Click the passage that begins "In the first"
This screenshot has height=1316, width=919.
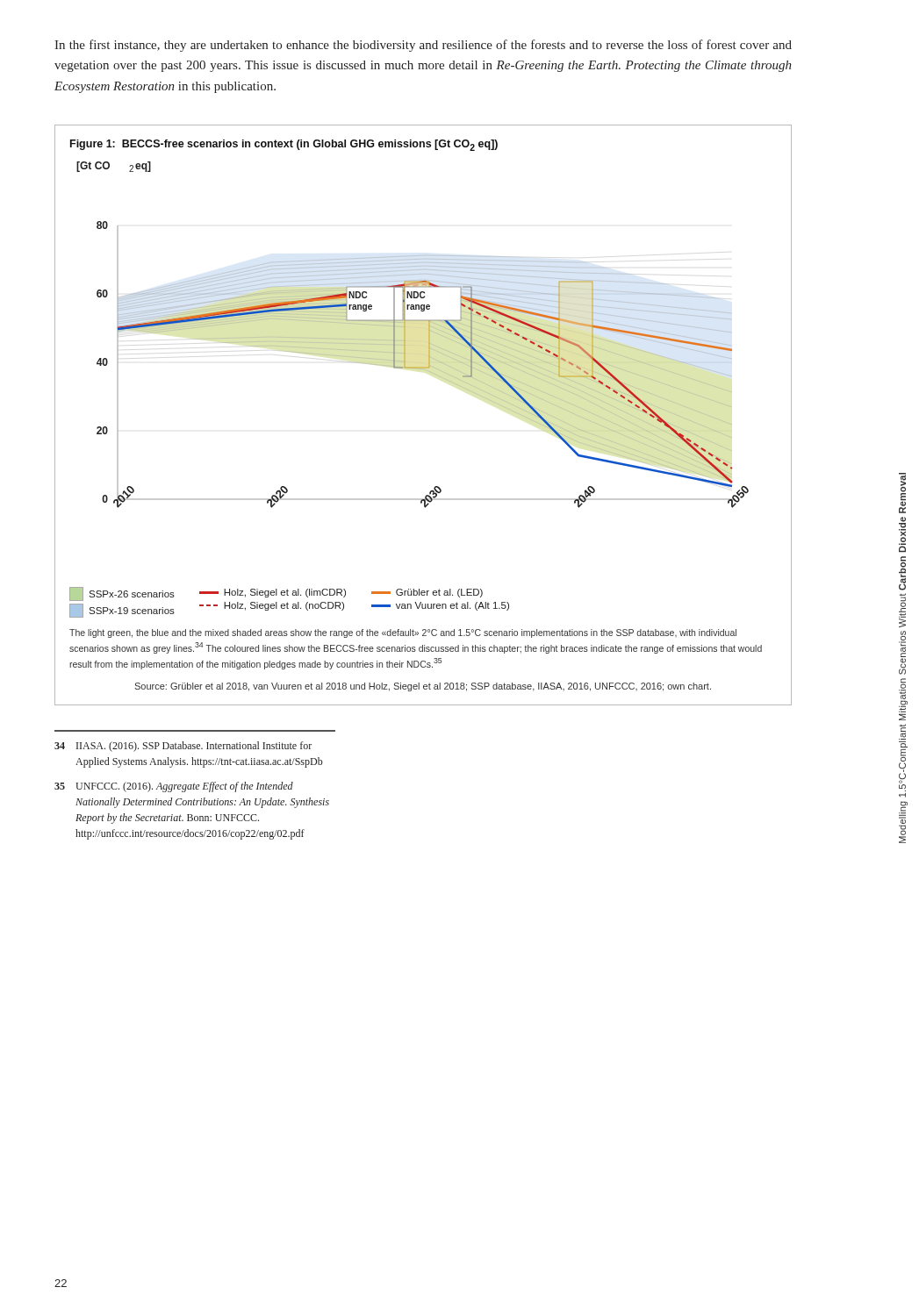coord(423,65)
